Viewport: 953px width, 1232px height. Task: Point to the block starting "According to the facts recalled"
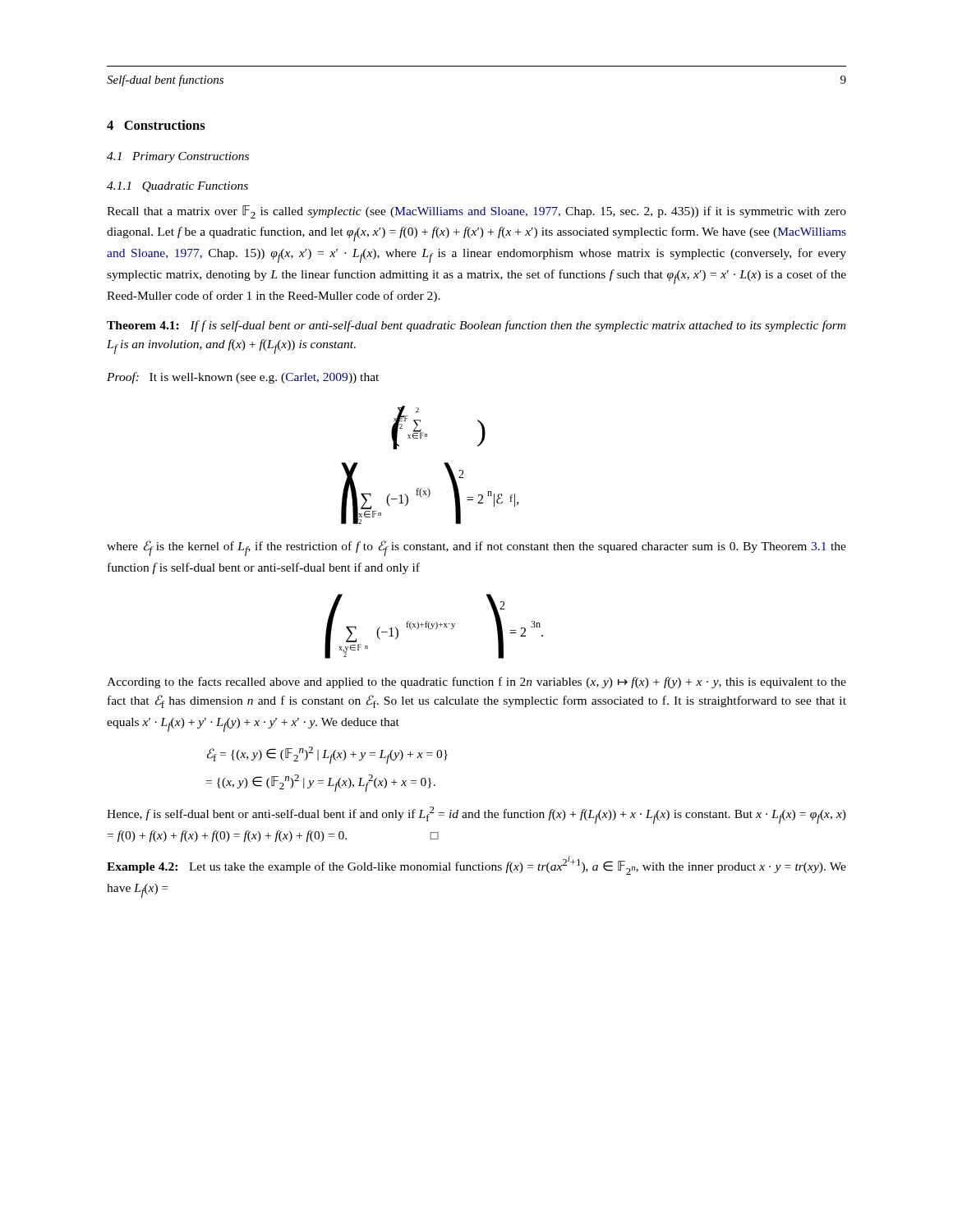pyautogui.click(x=476, y=703)
